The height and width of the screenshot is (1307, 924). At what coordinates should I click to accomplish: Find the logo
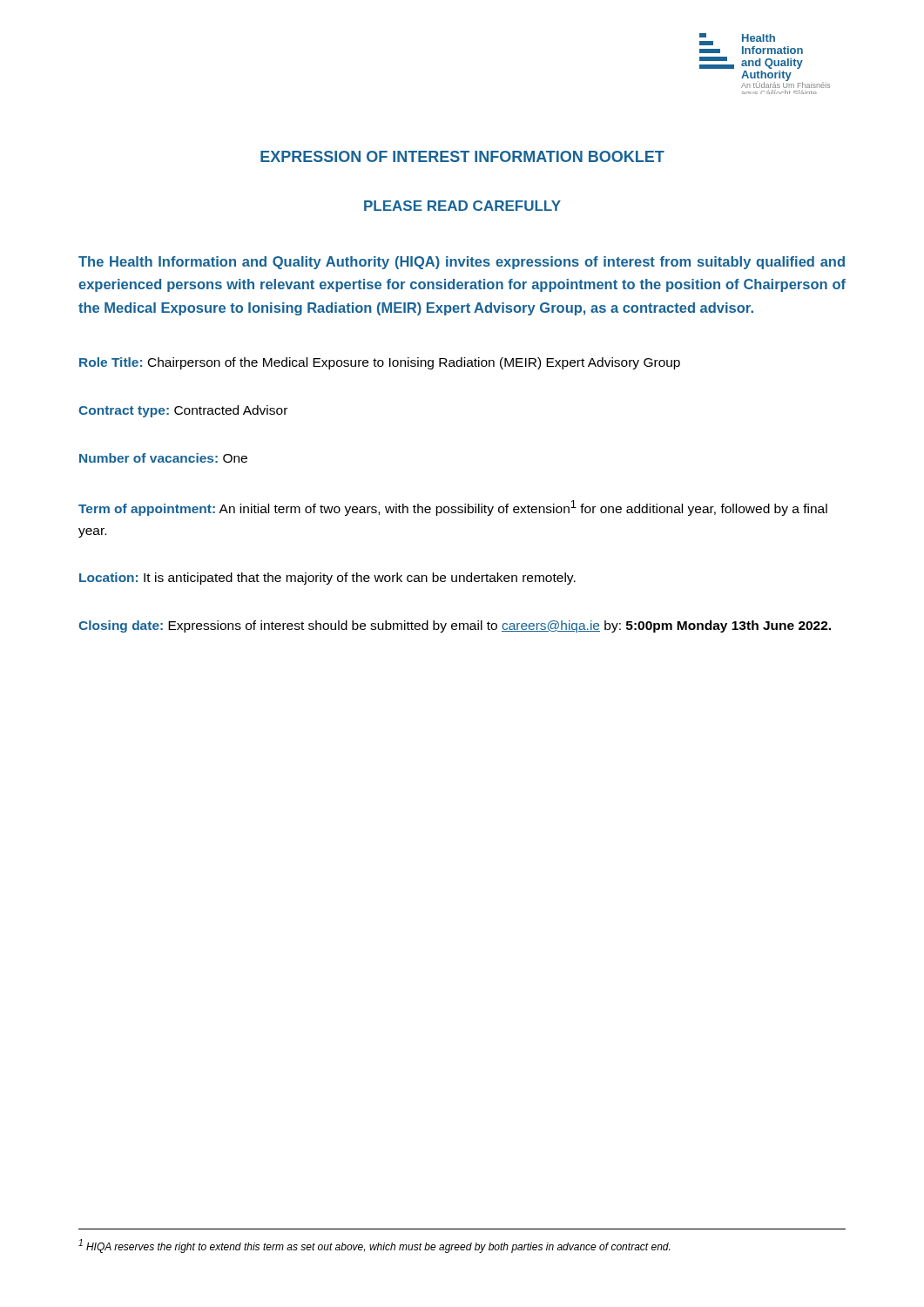(x=791, y=59)
